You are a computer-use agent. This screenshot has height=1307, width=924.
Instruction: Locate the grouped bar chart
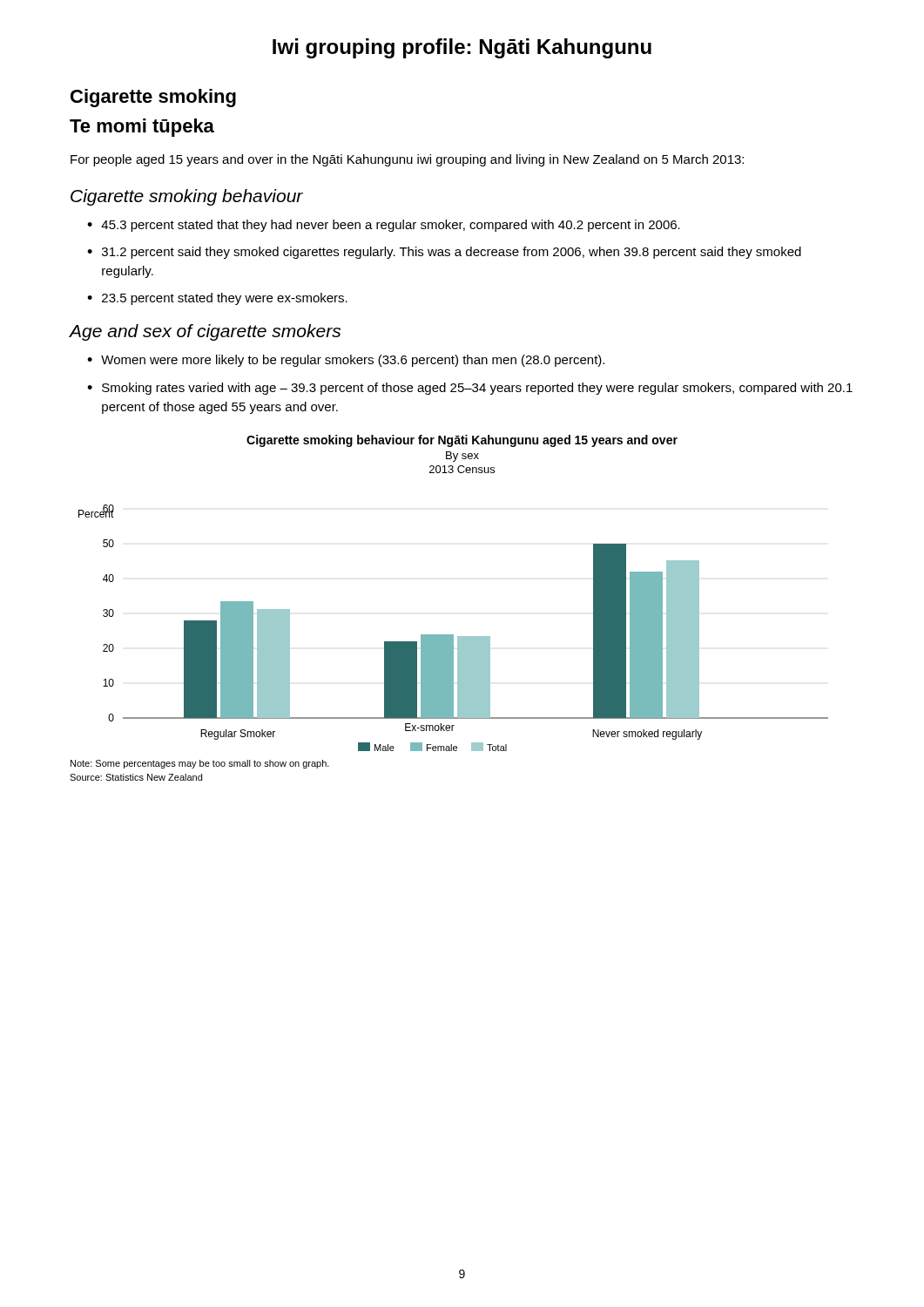click(462, 593)
